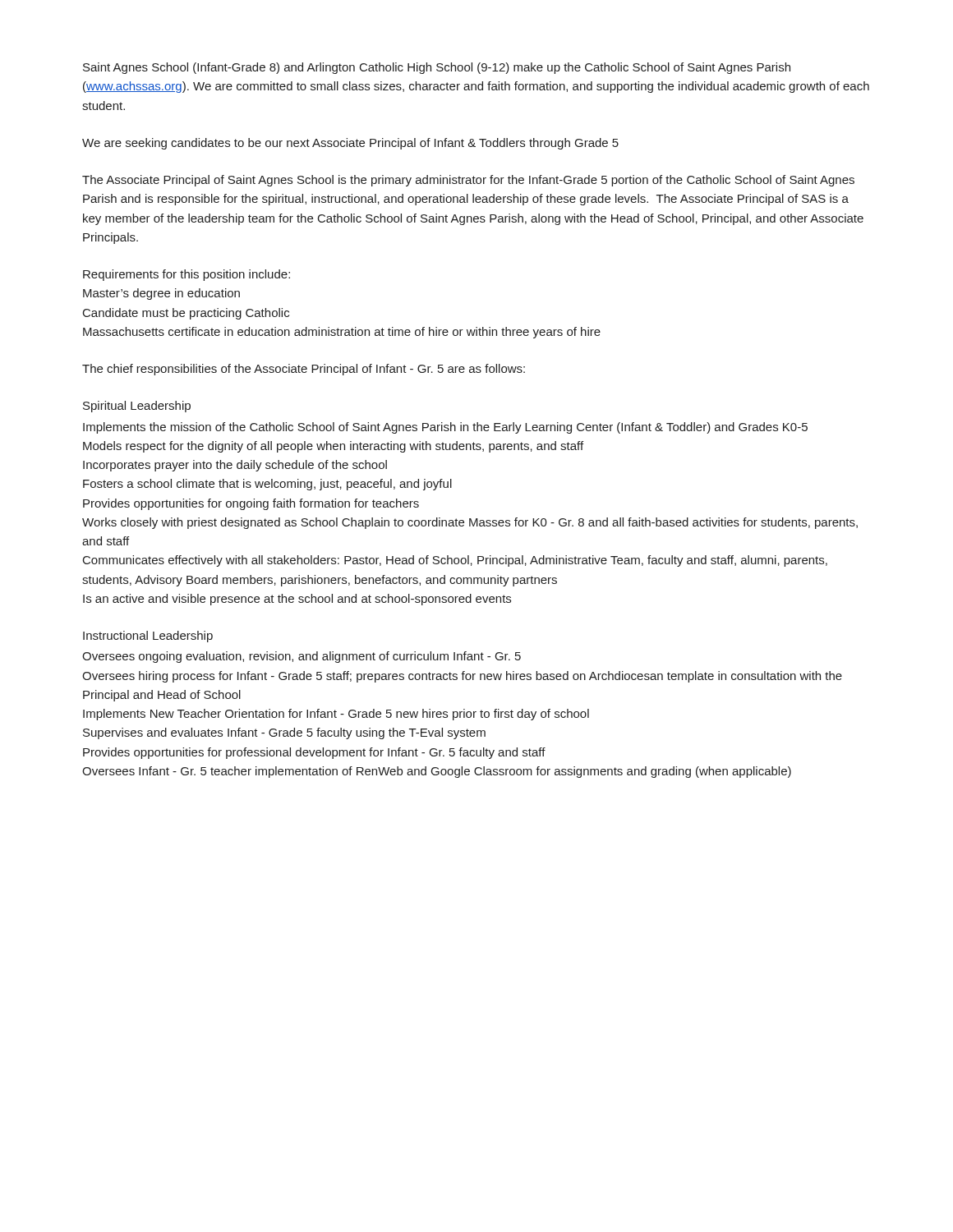
Task: Point to the block beginning "Implements the mission of"
Action: [x=445, y=426]
